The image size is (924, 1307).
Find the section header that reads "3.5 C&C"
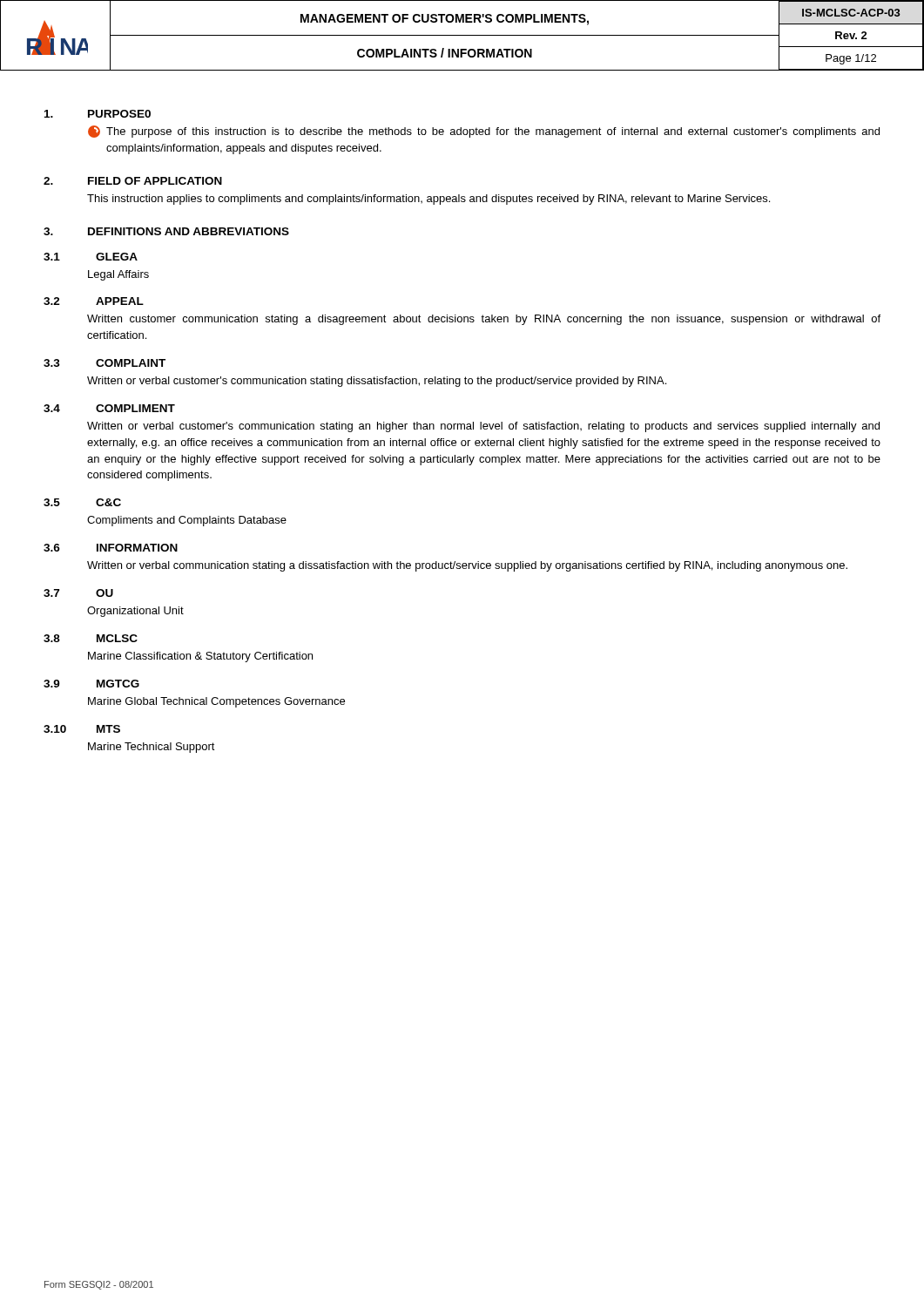(x=47, y=502)
